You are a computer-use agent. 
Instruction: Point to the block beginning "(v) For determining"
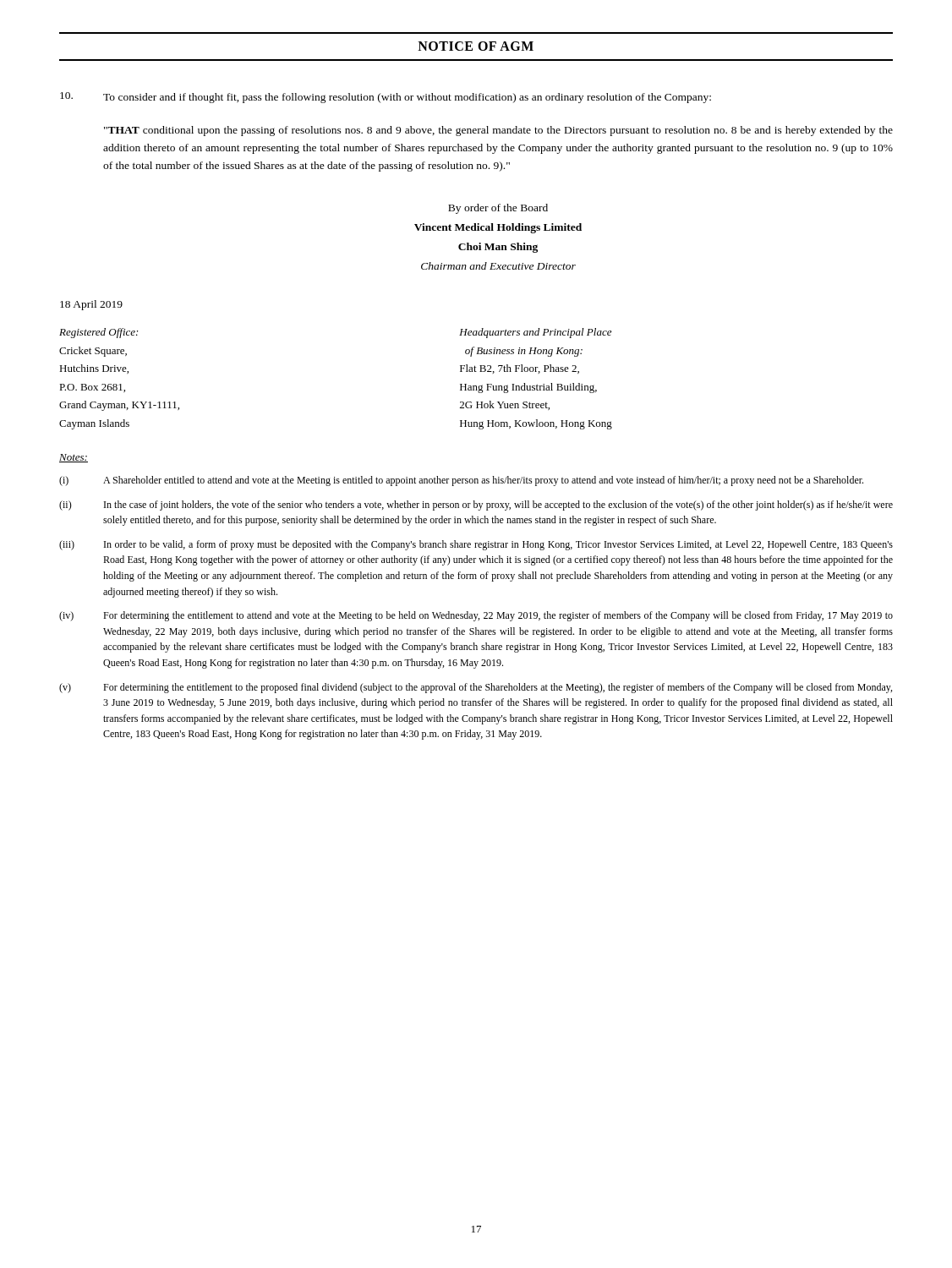click(x=476, y=711)
